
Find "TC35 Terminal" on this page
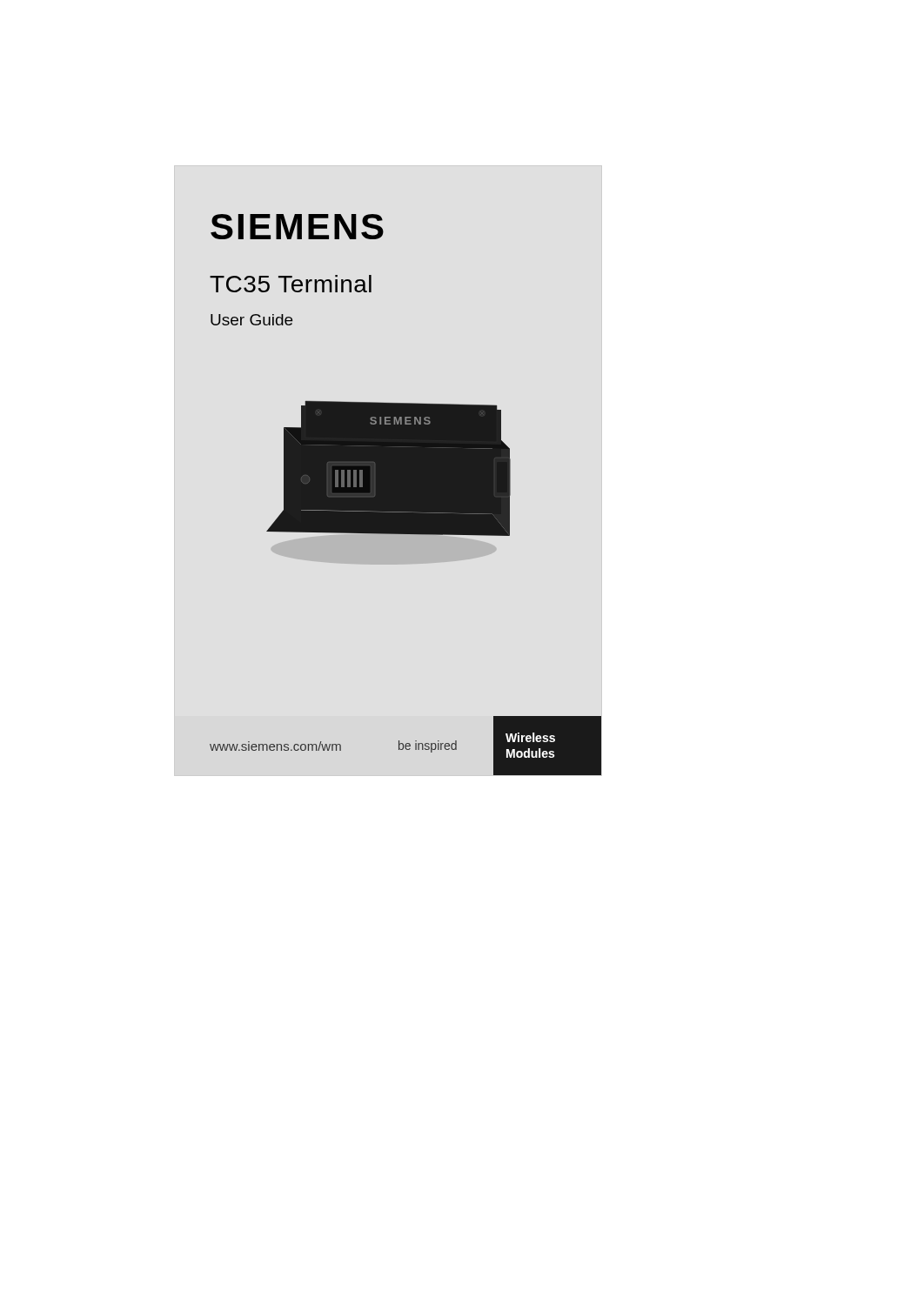(x=291, y=284)
